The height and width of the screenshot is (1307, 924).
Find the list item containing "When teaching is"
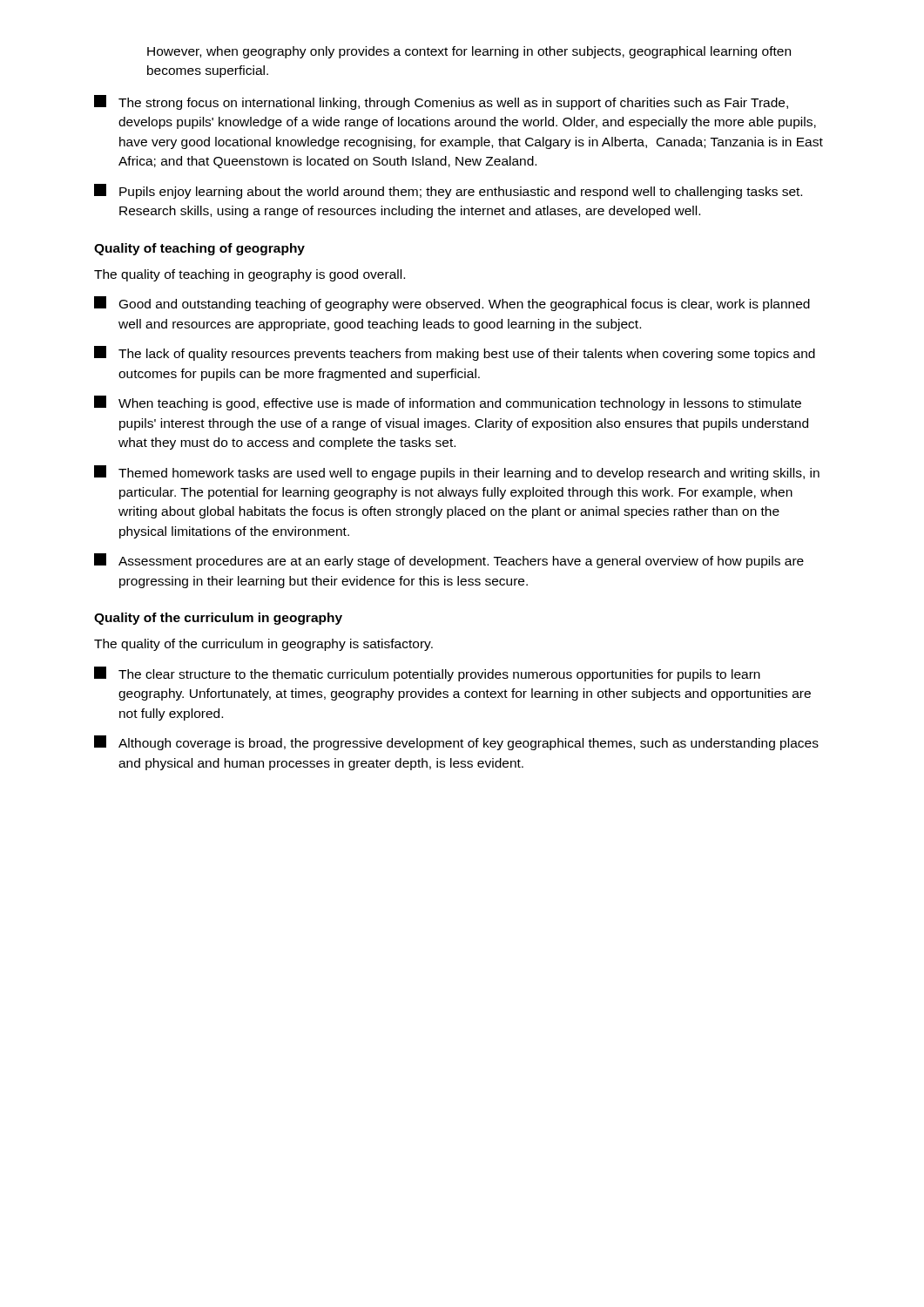point(462,423)
